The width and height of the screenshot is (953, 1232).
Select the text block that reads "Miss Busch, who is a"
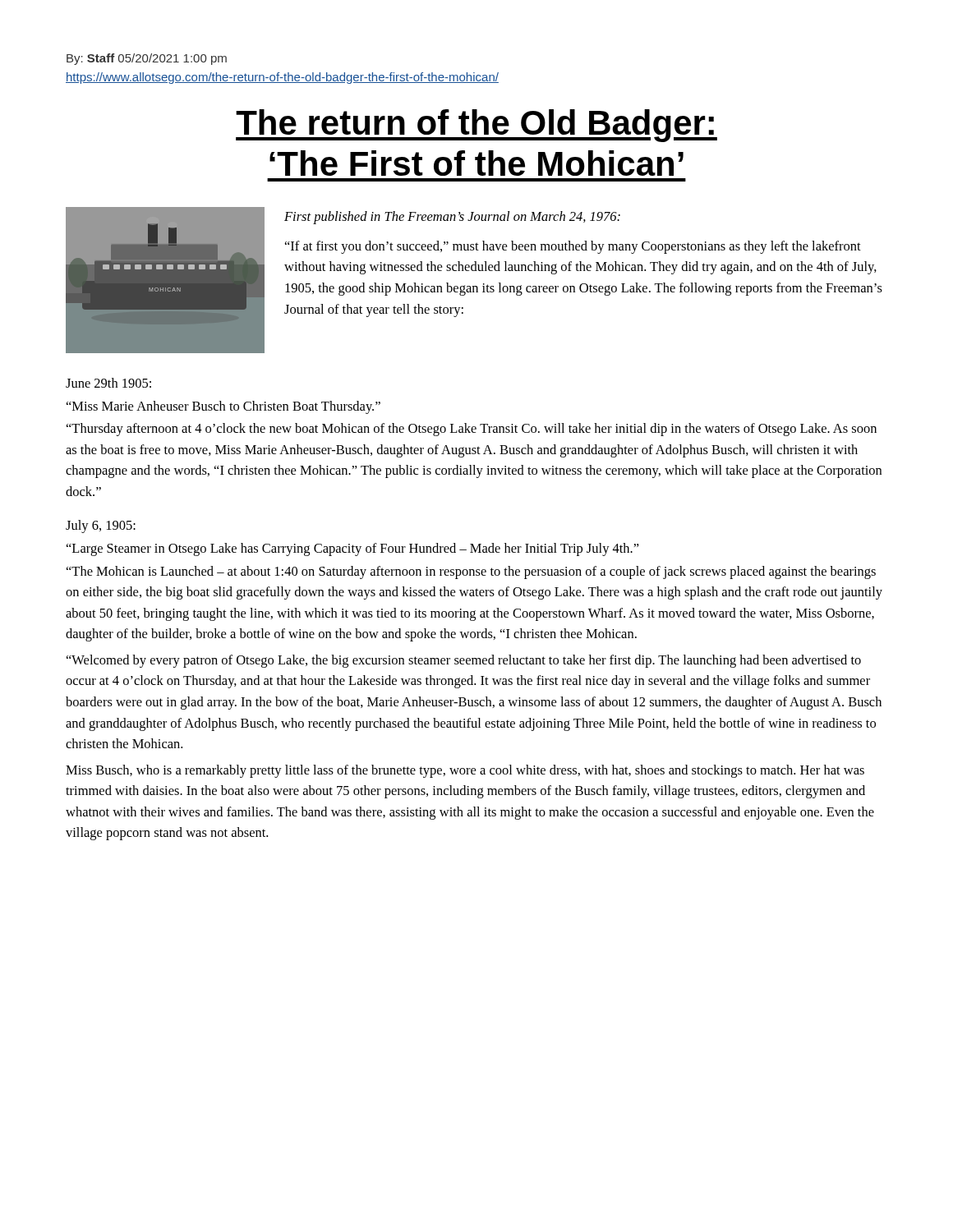coord(470,801)
